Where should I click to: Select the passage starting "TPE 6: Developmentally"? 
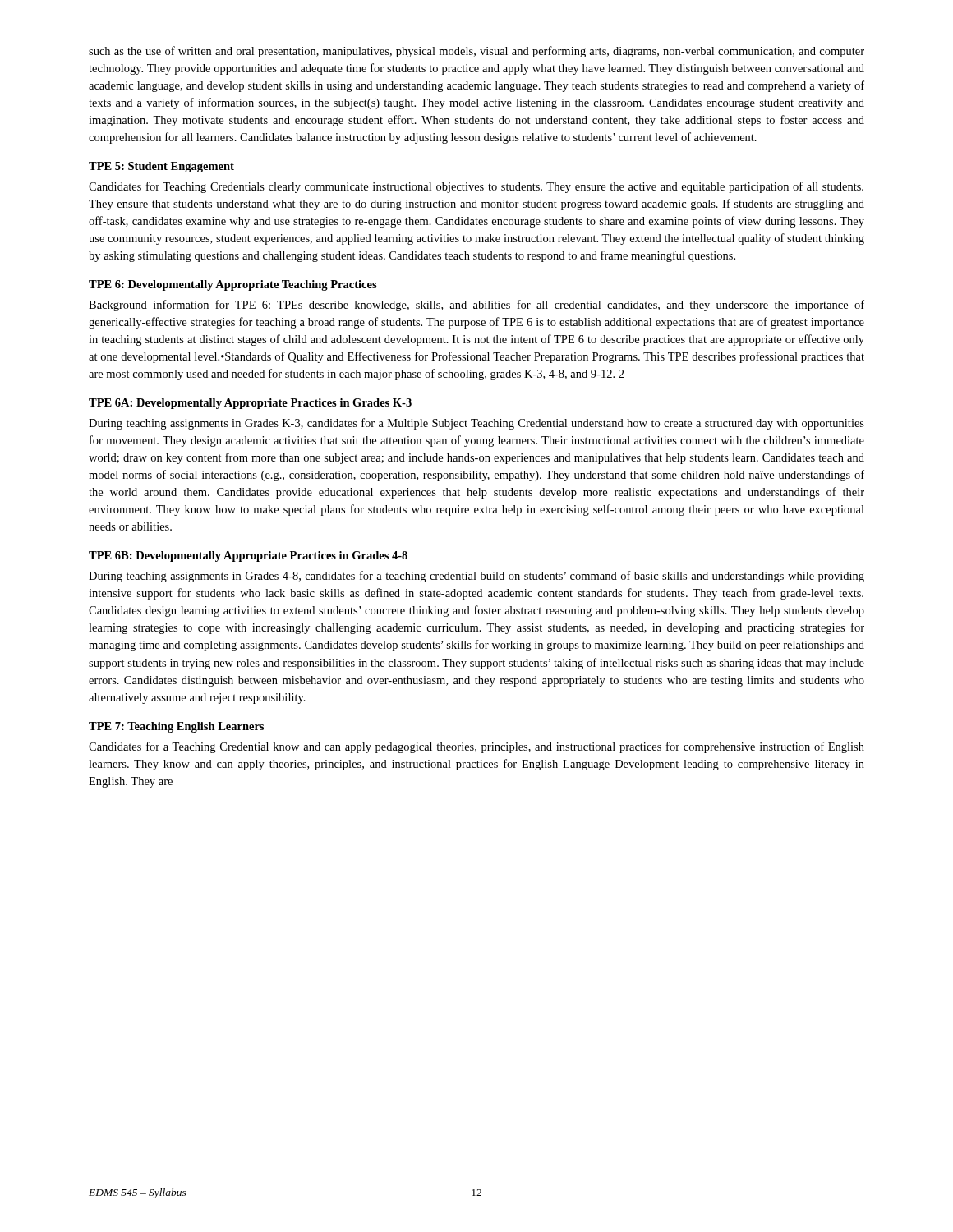click(x=233, y=285)
